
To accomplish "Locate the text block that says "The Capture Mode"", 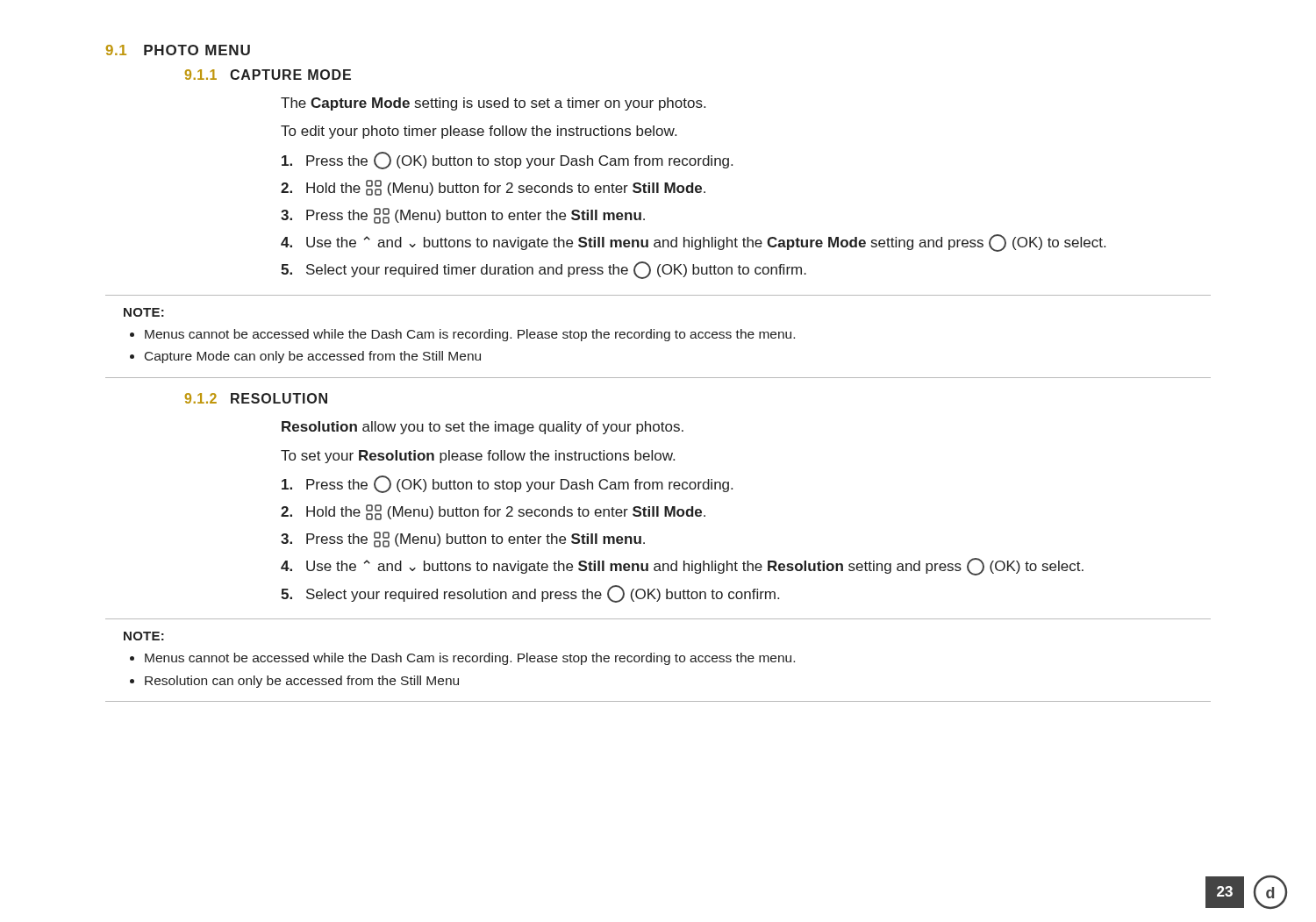I will 494,103.
